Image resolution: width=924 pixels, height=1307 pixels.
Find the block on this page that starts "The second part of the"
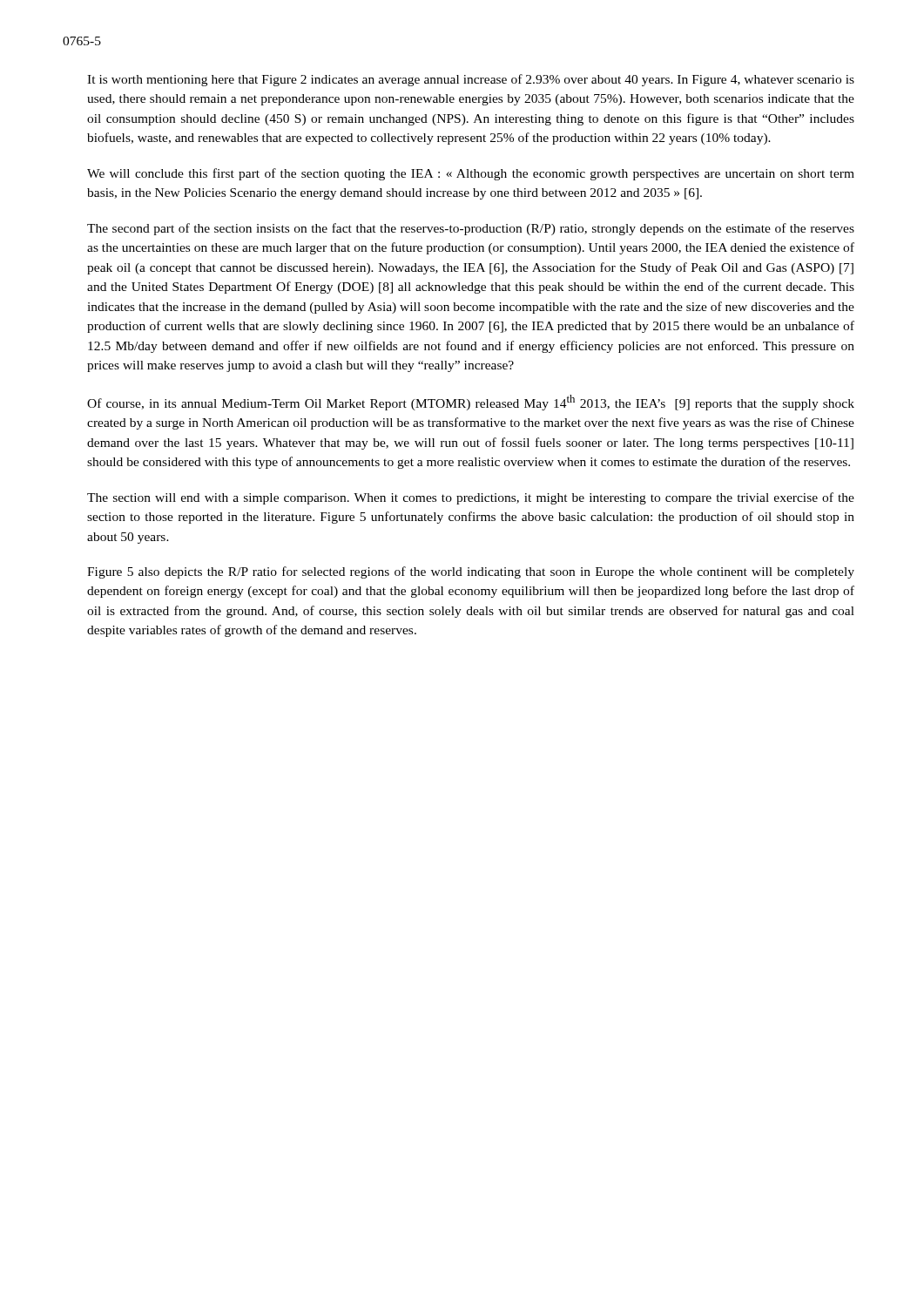pos(471,296)
